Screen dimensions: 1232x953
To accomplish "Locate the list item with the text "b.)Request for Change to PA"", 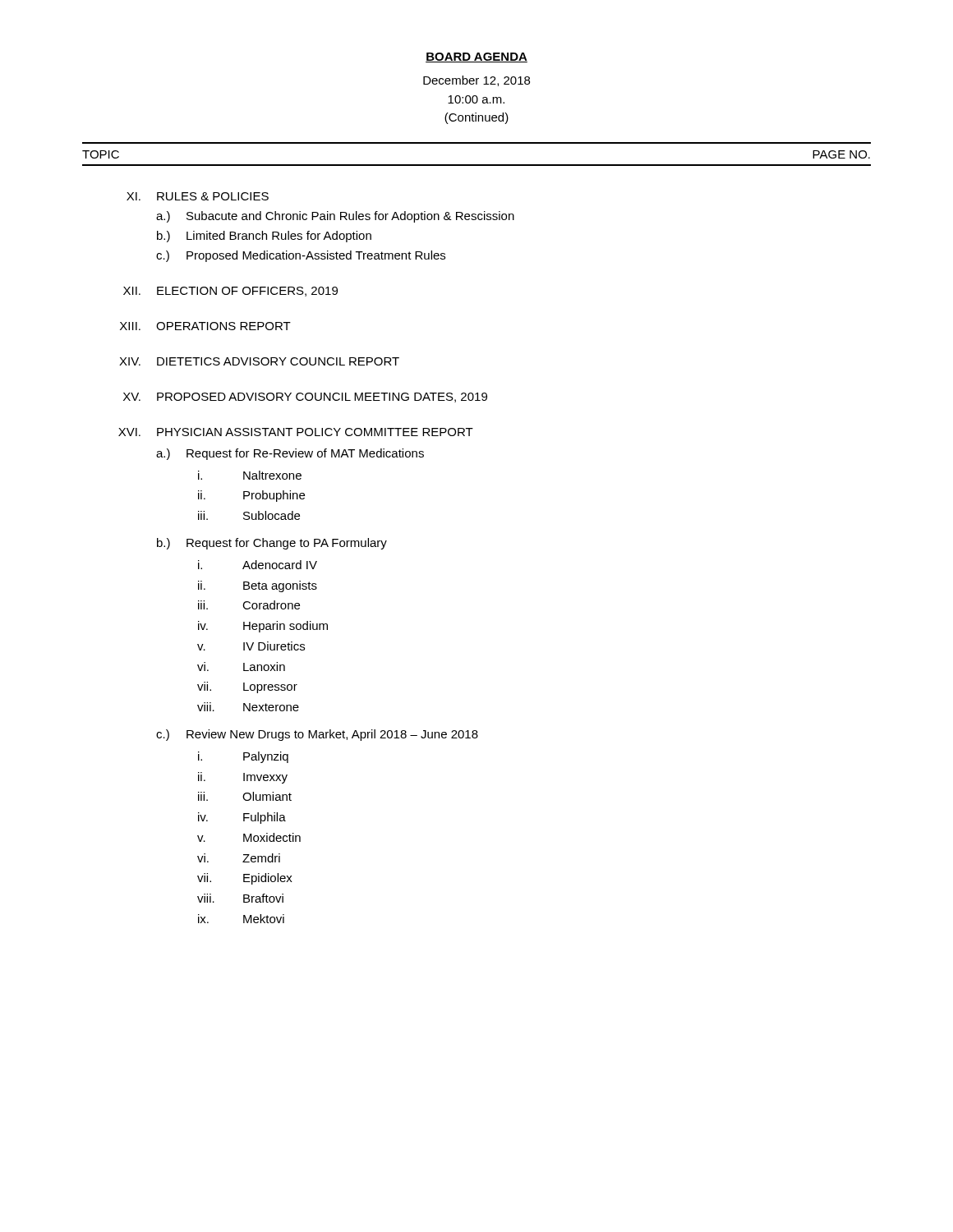I will coord(271,543).
